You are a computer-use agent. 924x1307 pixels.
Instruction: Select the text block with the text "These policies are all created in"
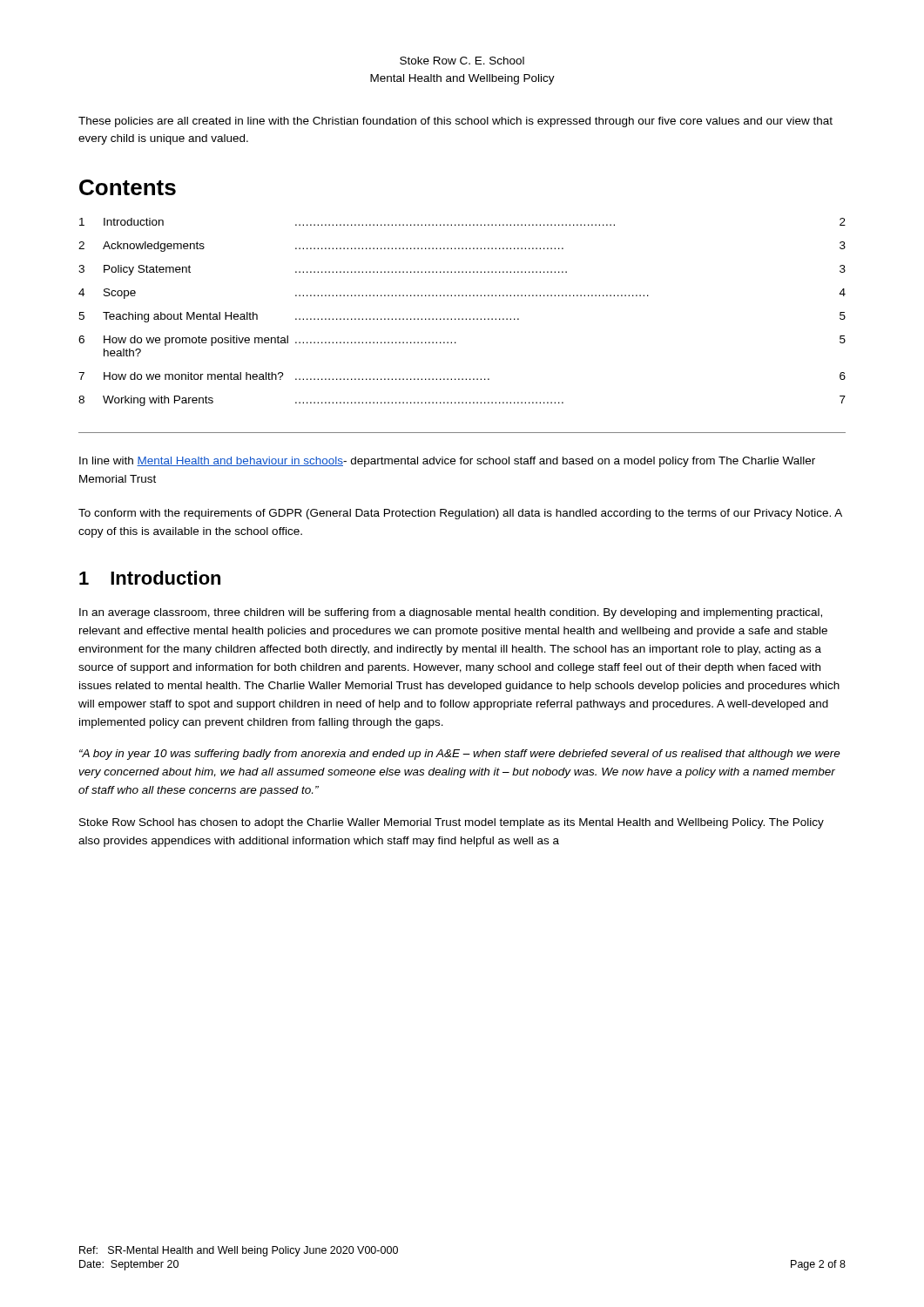coord(455,129)
